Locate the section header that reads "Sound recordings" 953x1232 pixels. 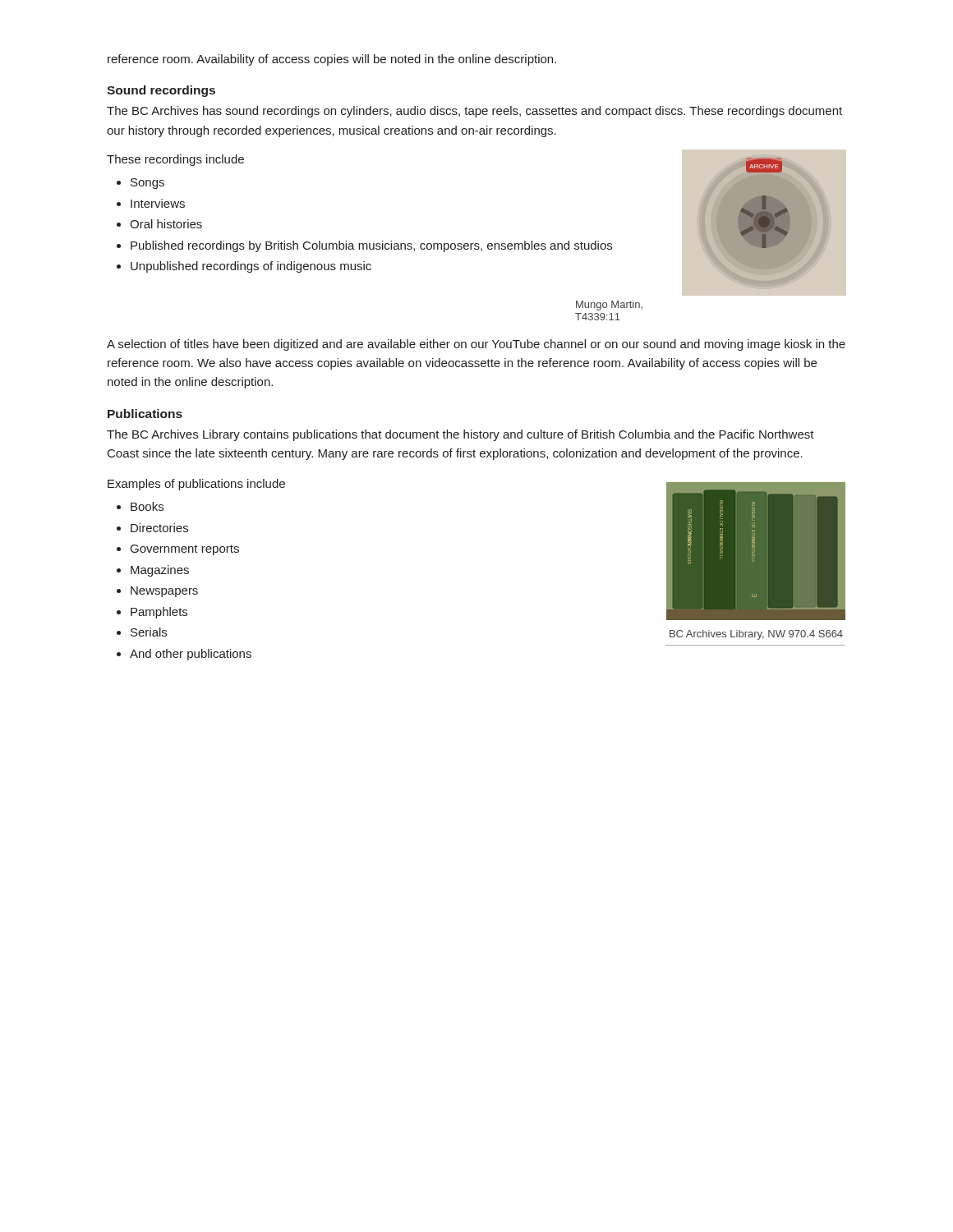click(161, 90)
